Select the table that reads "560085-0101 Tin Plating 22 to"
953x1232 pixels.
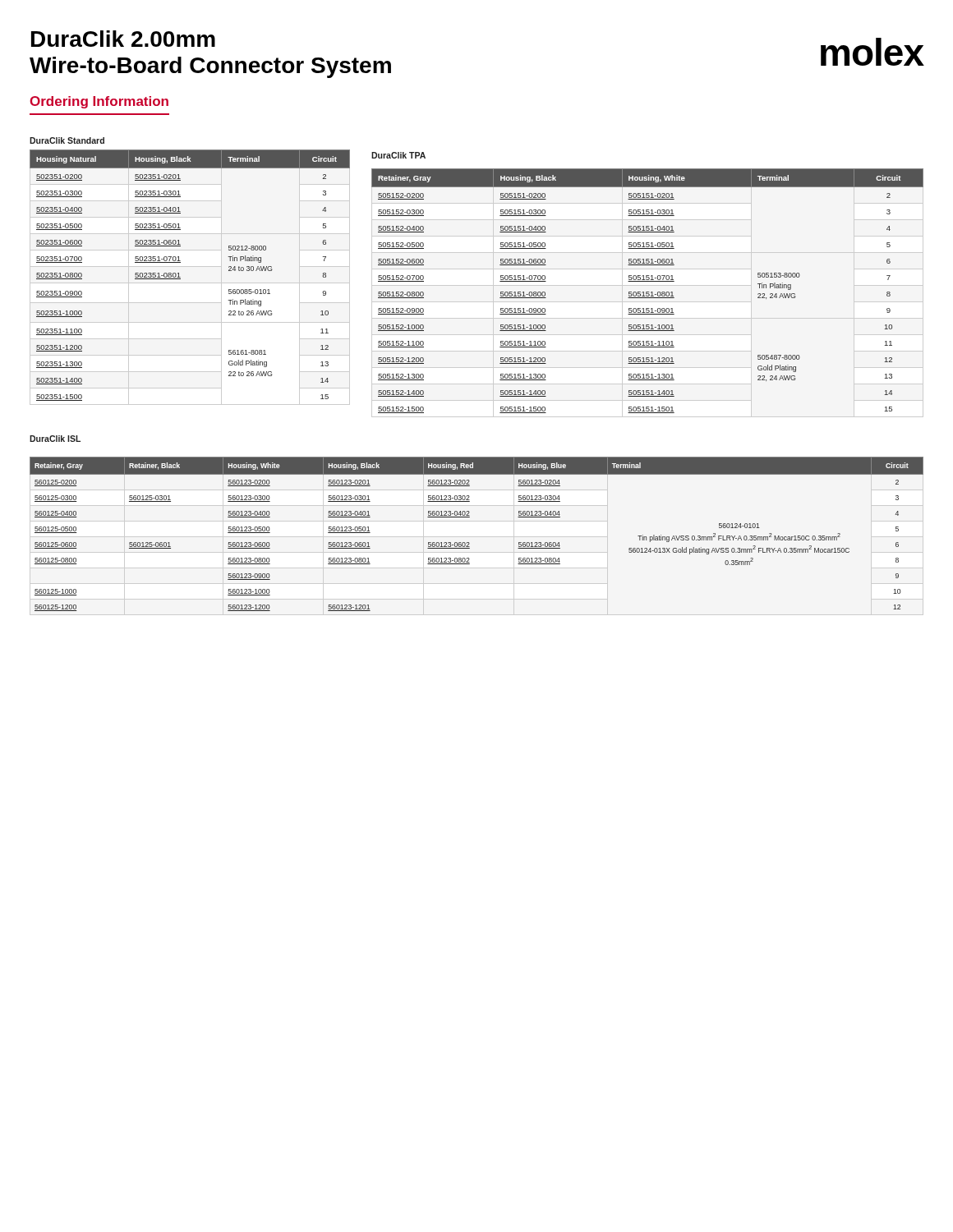[x=190, y=284]
